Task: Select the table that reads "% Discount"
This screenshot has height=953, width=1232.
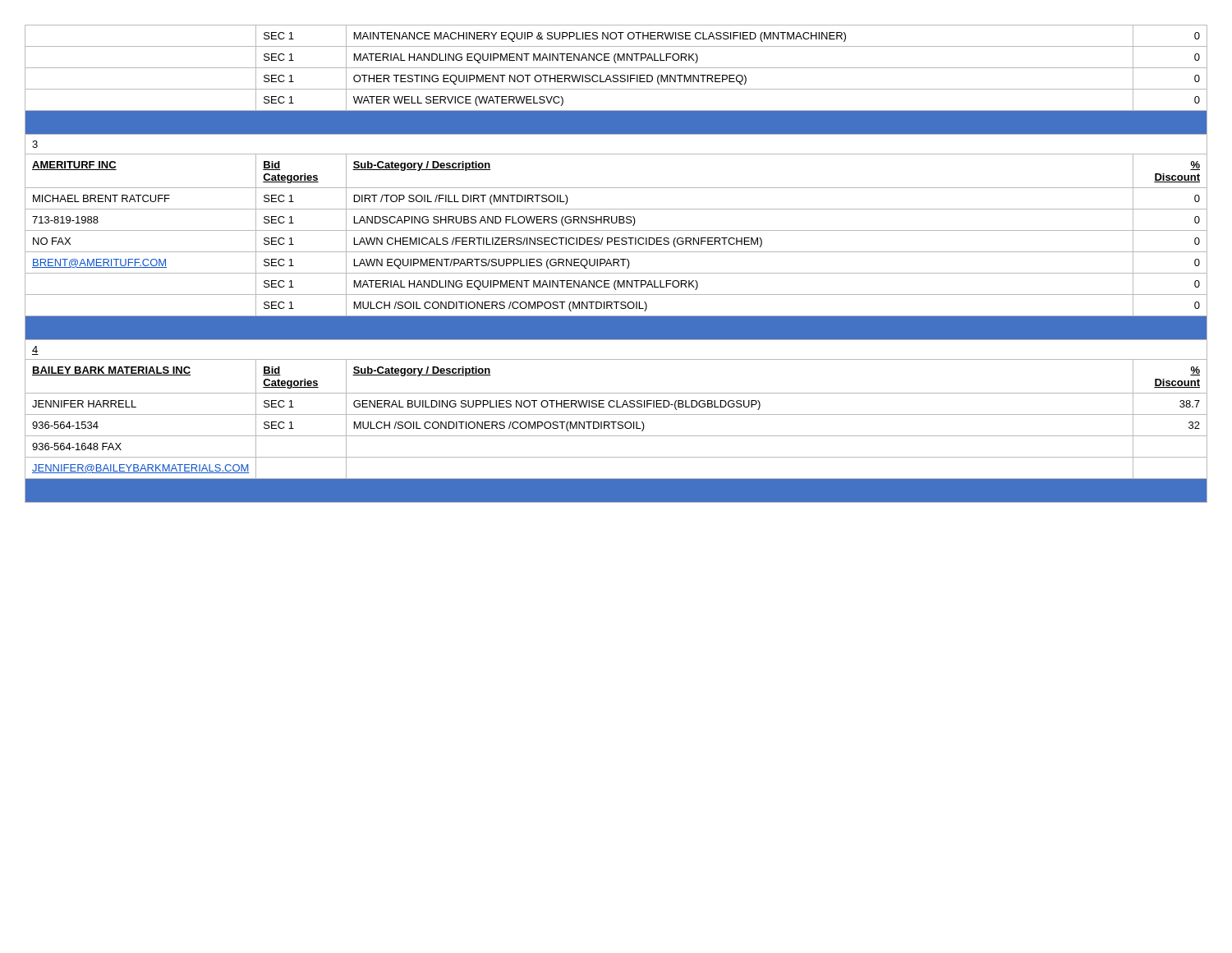Action: point(616,264)
